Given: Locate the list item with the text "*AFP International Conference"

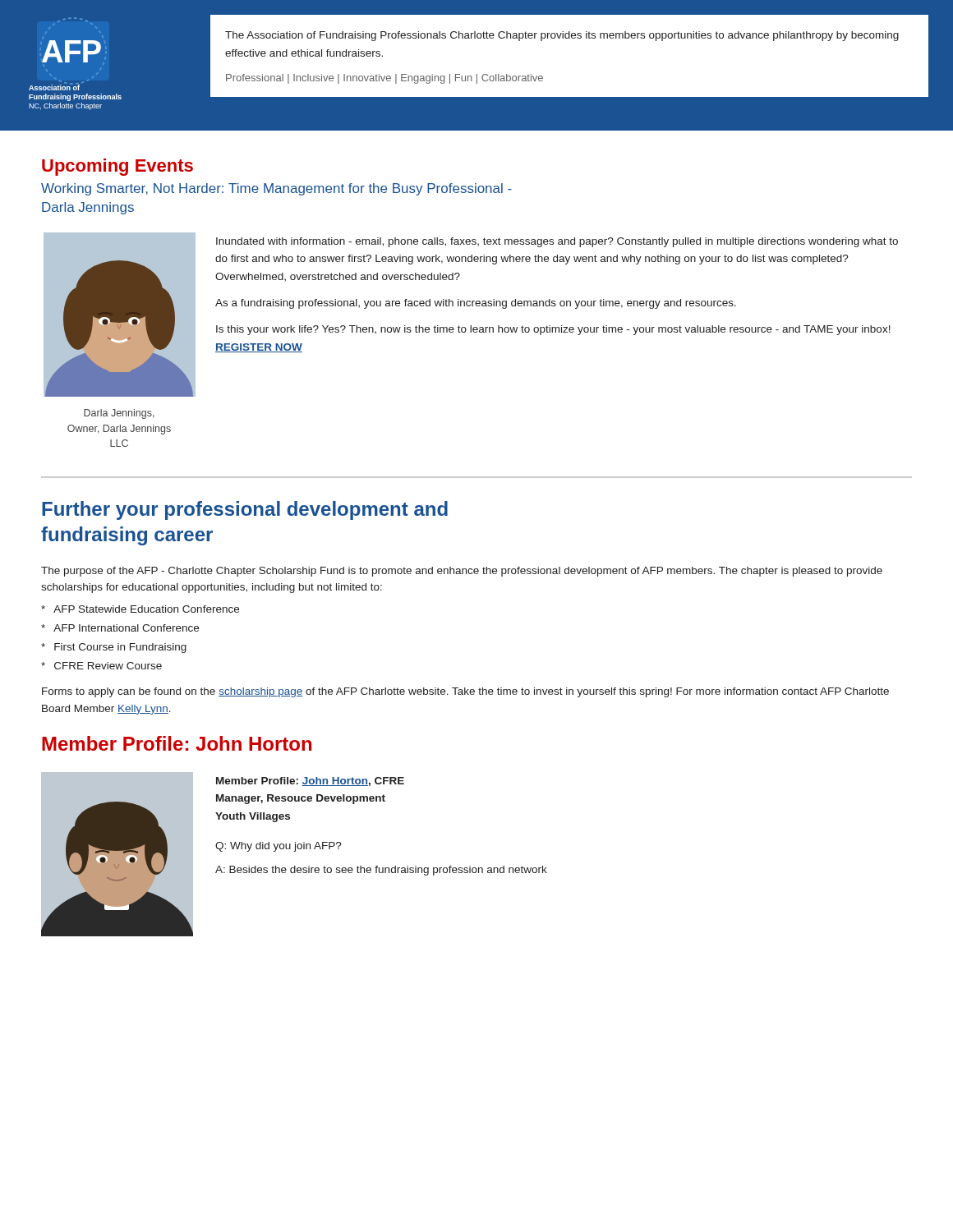Looking at the screenshot, I should [x=120, y=629].
